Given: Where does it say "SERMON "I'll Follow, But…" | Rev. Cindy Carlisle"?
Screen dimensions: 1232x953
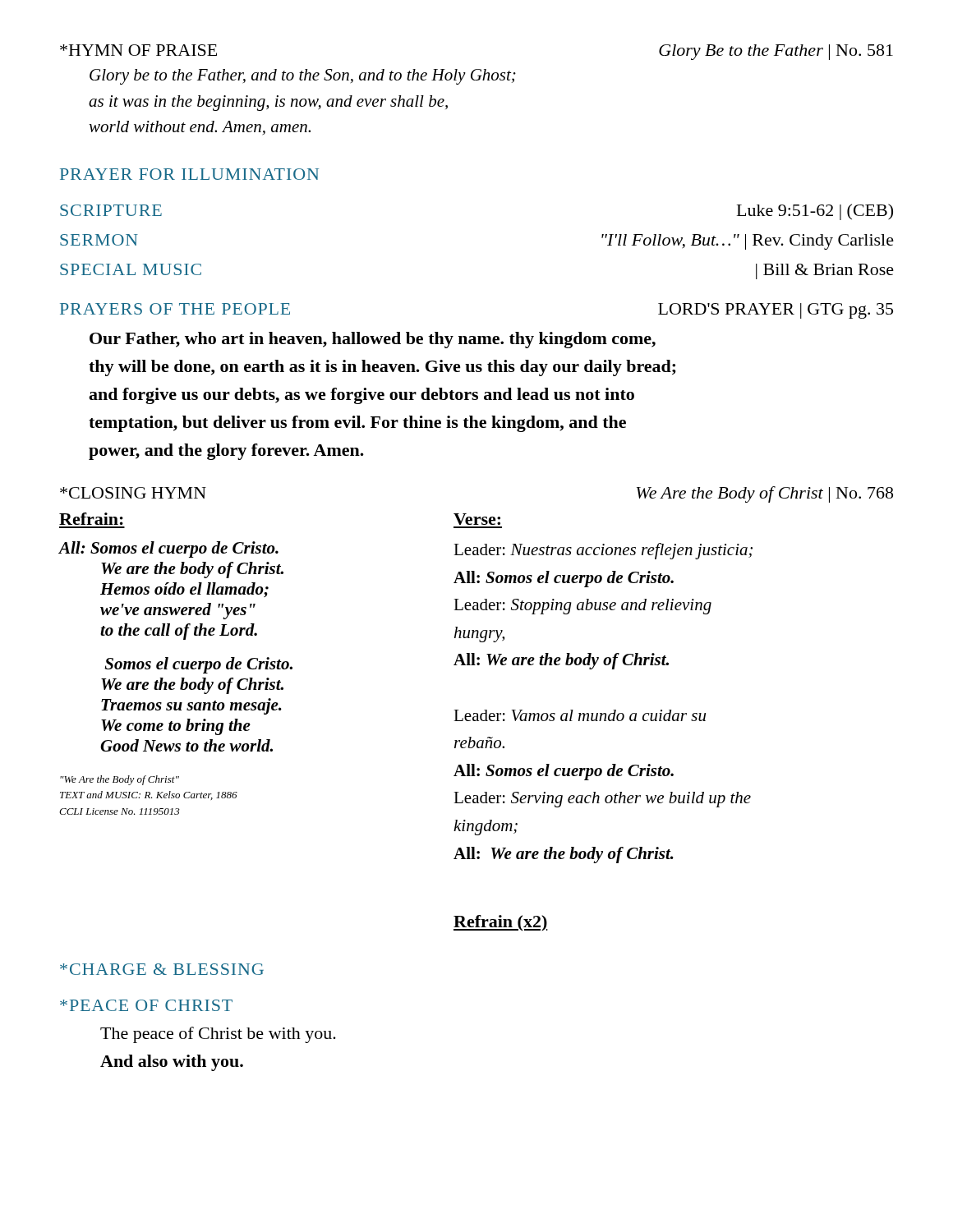Looking at the screenshot, I should (103, 242).
